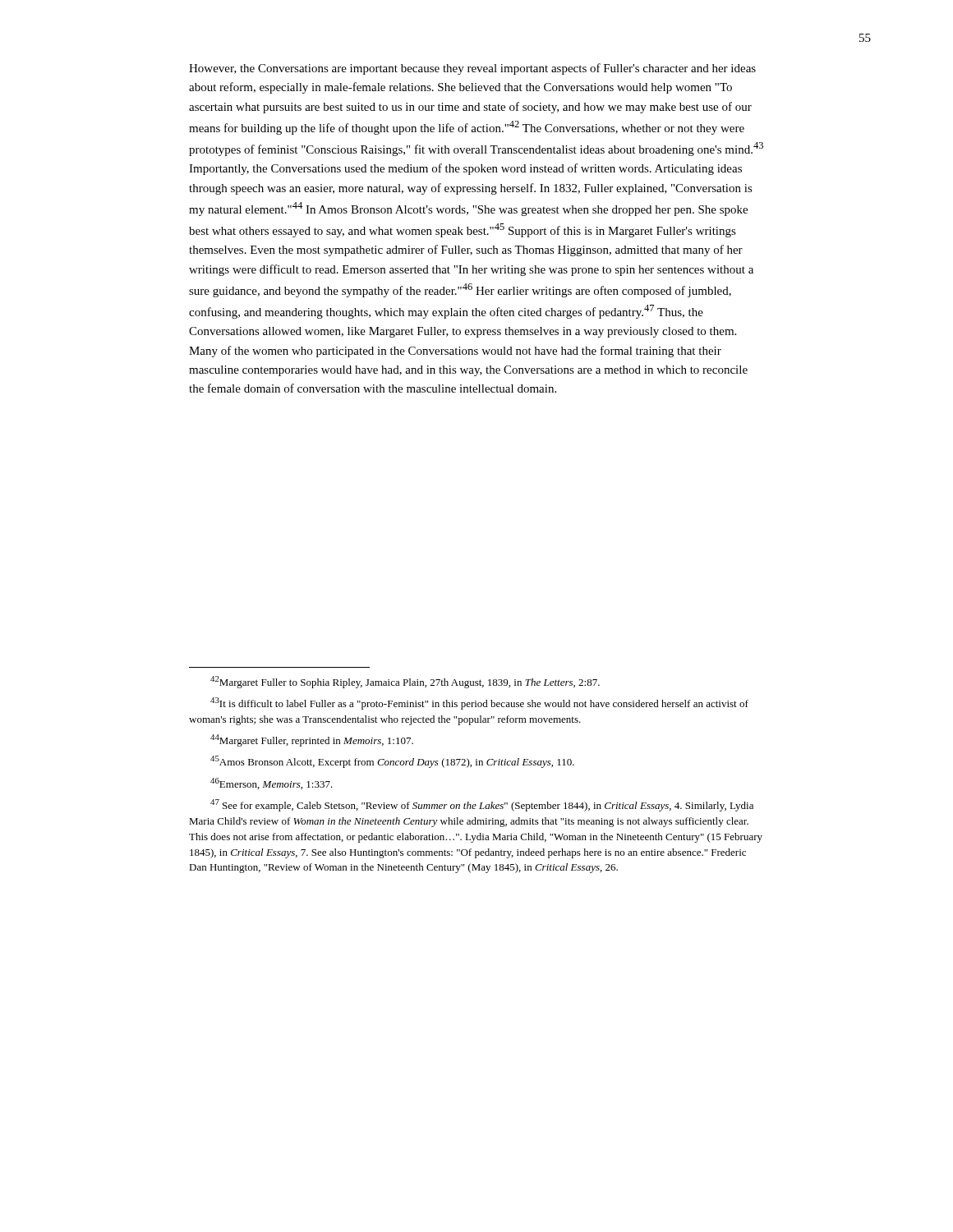Select the text block containing "However, the Conversations are important because they"
Viewport: 953px width, 1232px height.
[x=476, y=229]
